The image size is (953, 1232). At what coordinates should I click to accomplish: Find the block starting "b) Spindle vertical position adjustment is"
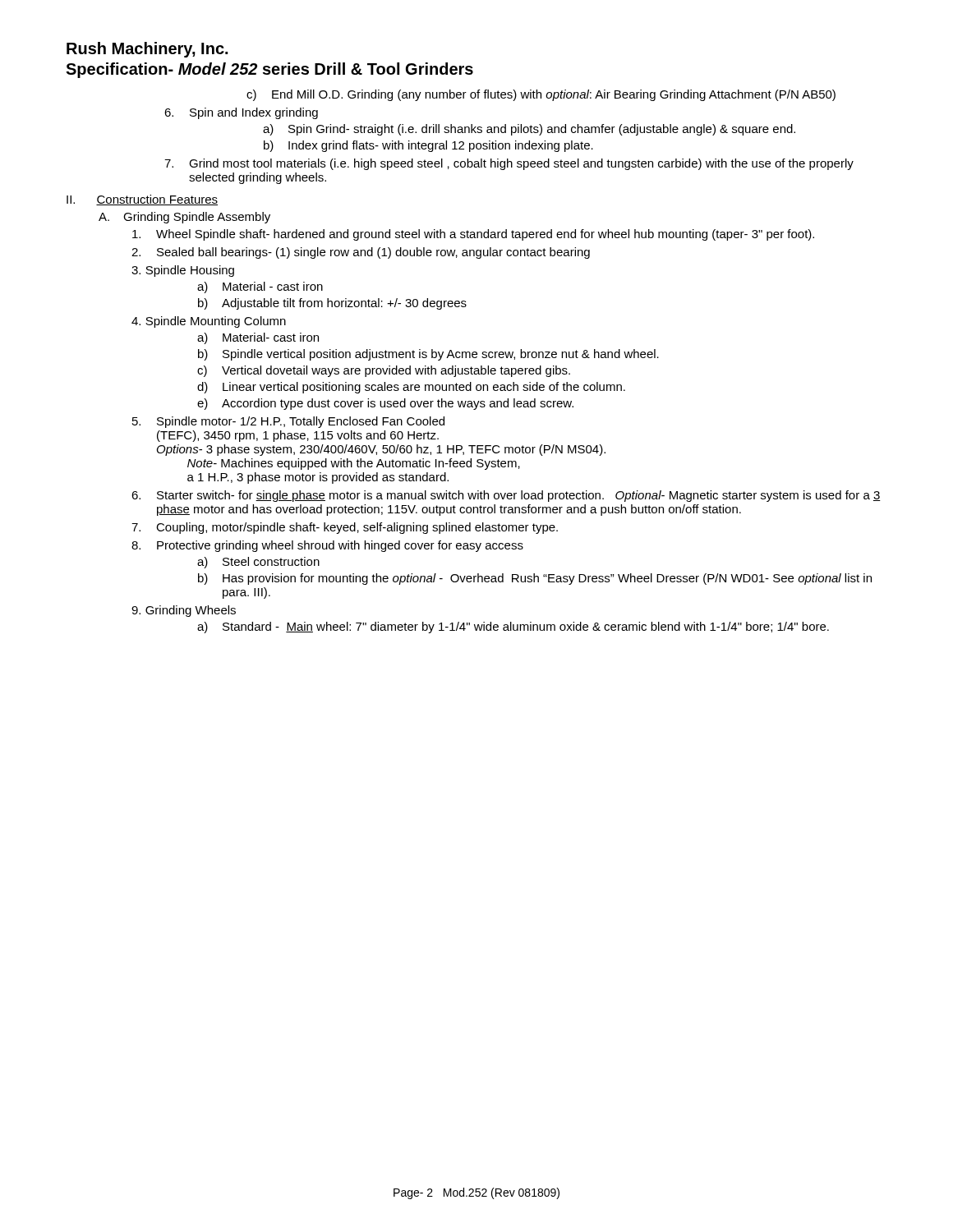tap(542, 354)
